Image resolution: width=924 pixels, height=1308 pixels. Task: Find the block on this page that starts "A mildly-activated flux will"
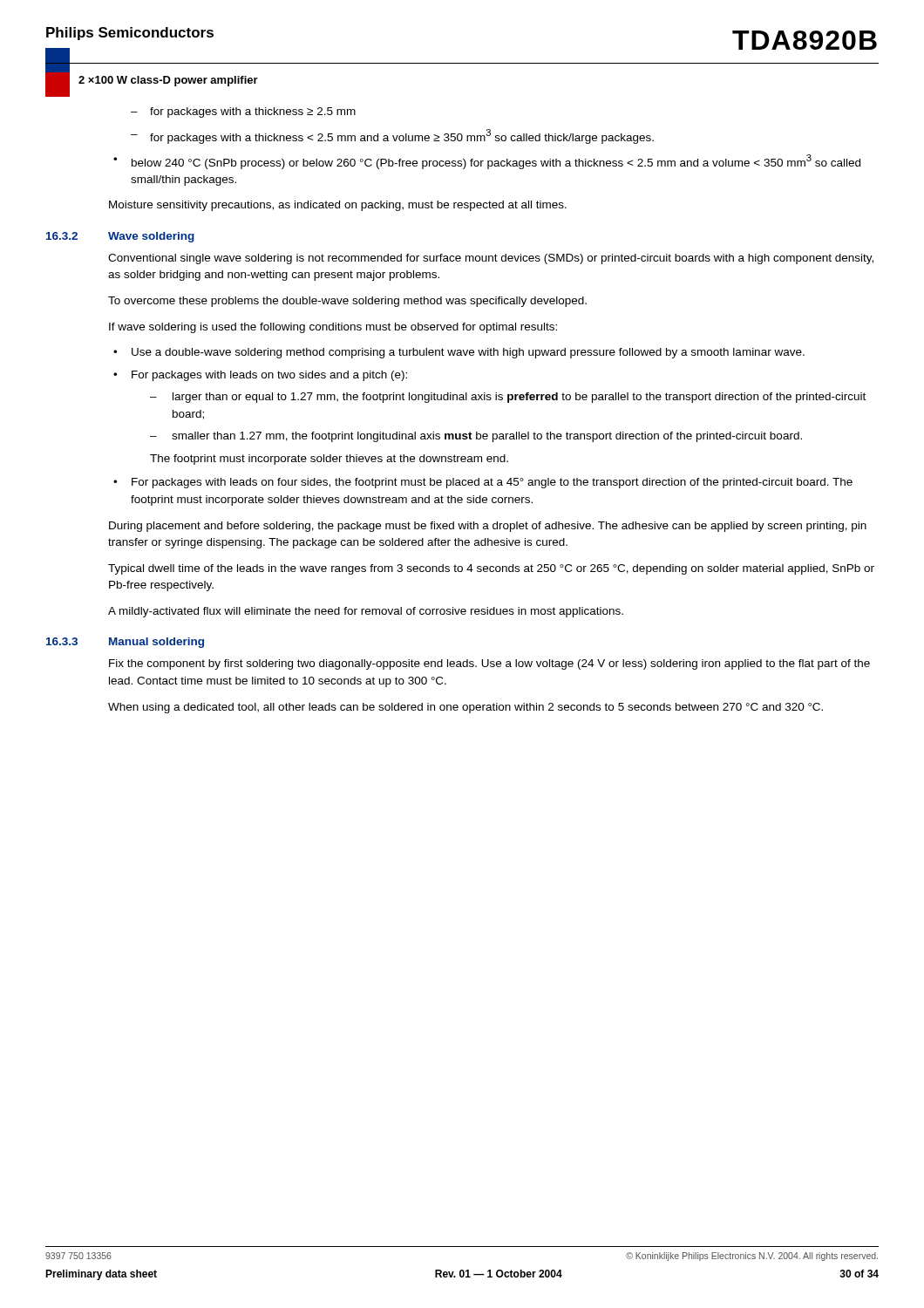366,611
